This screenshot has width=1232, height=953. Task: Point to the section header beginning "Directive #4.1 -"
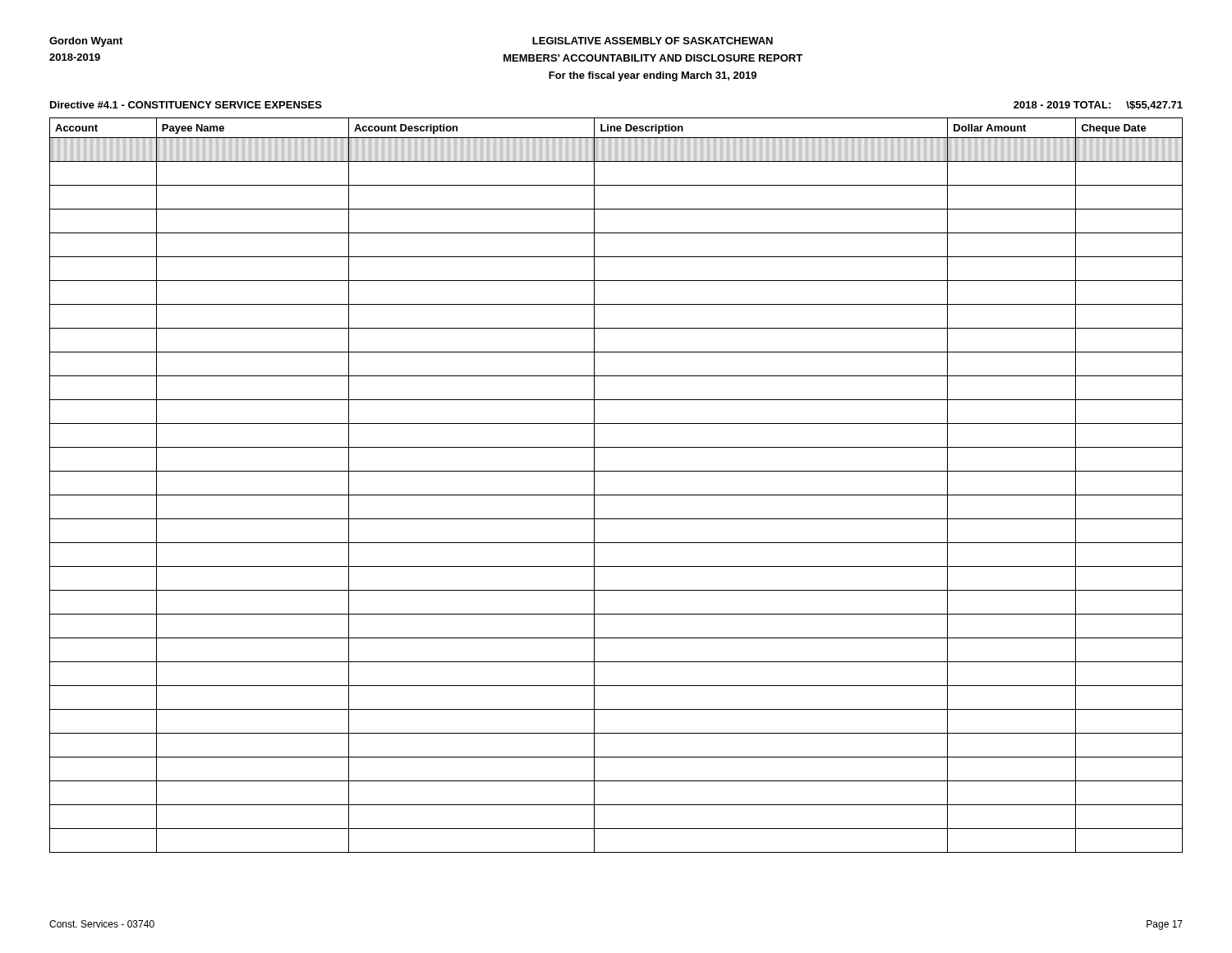click(x=186, y=105)
